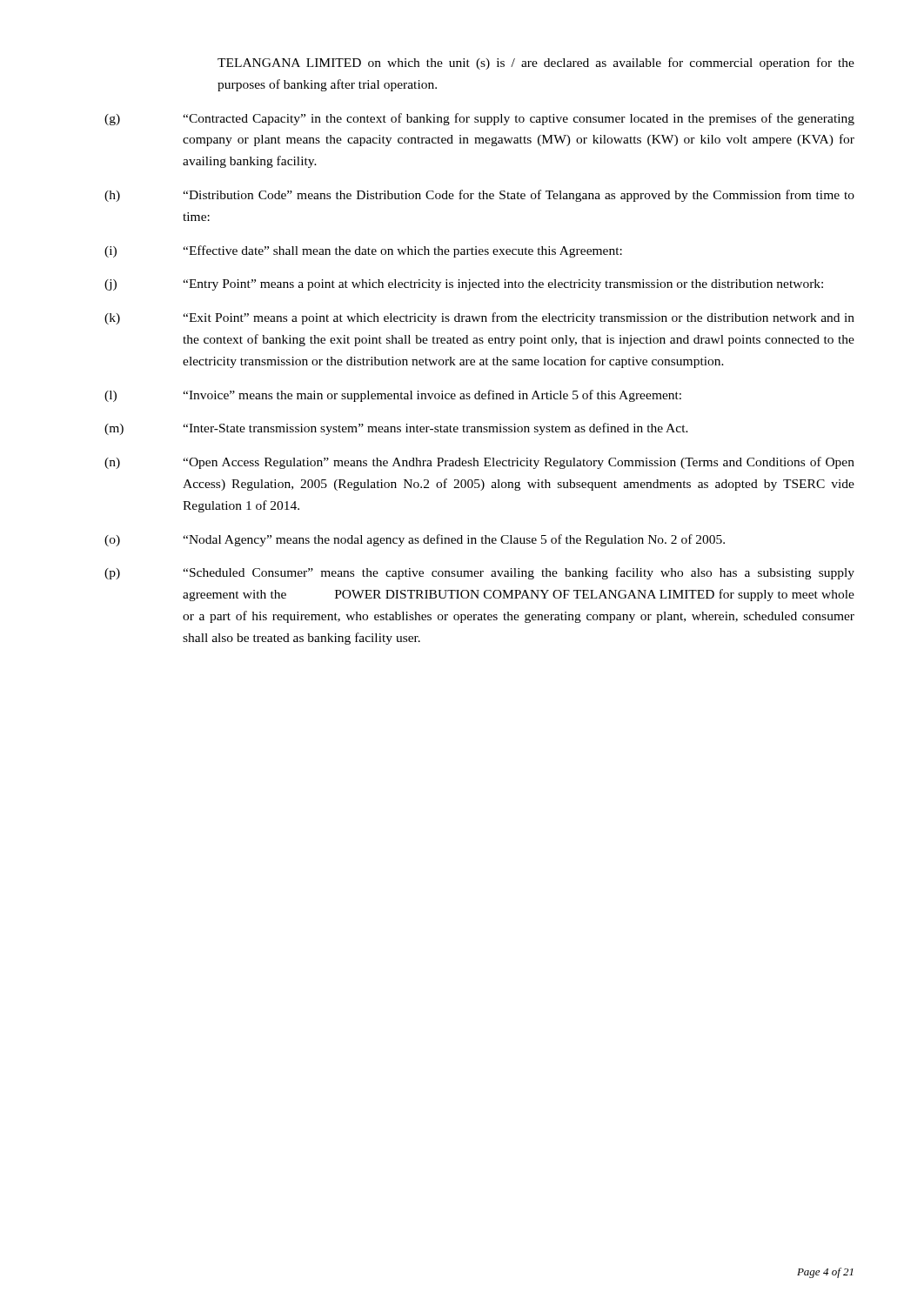Screen dimensions: 1305x924
Task: Select the passage starting "(h) “Distribution Code” means"
Action: click(479, 206)
